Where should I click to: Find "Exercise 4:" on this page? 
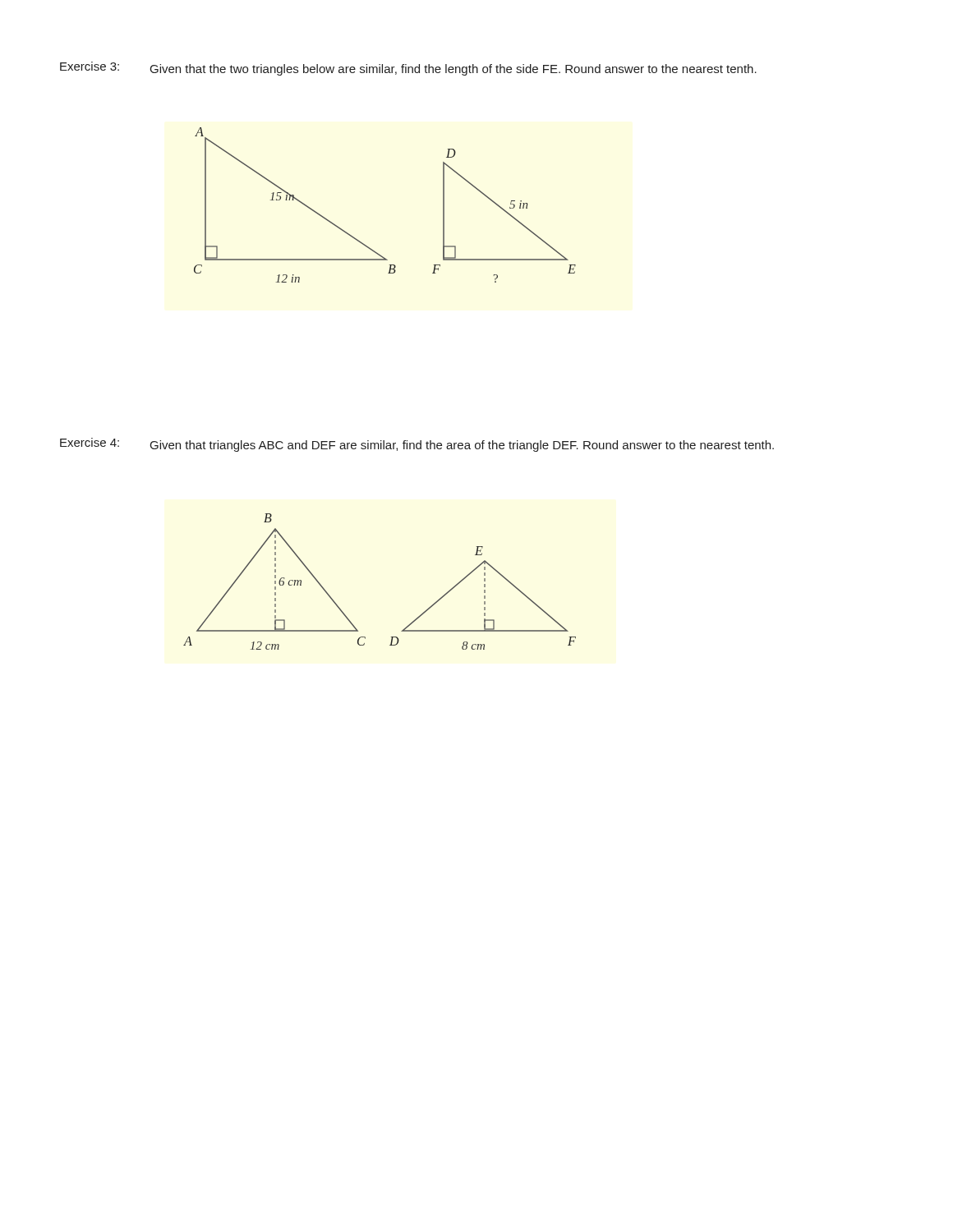coord(90,442)
